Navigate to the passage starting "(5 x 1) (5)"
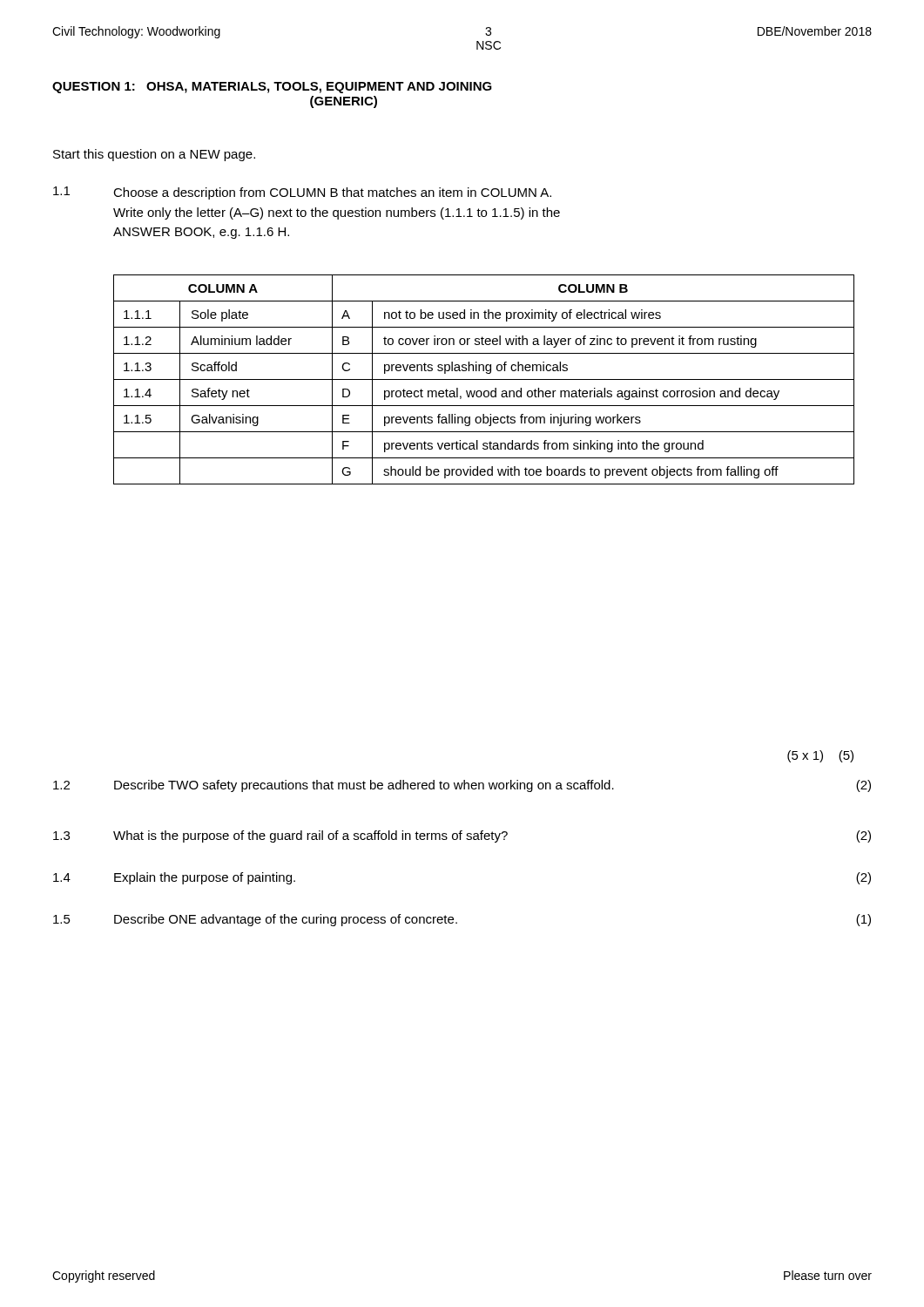Screen dimensions: 1307x924 click(821, 755)
